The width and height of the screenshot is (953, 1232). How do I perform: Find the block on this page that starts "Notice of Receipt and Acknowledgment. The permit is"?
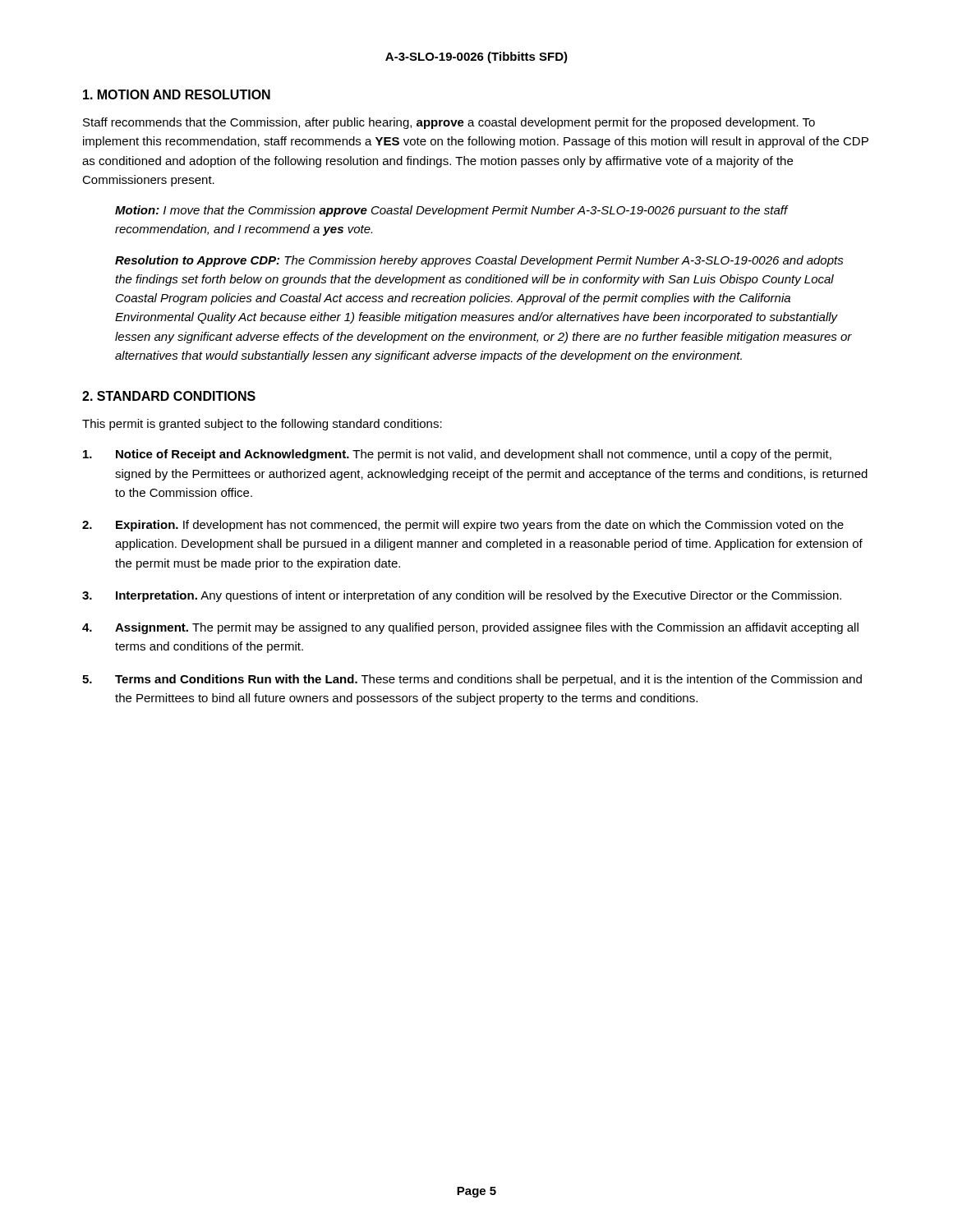(476, 473)
